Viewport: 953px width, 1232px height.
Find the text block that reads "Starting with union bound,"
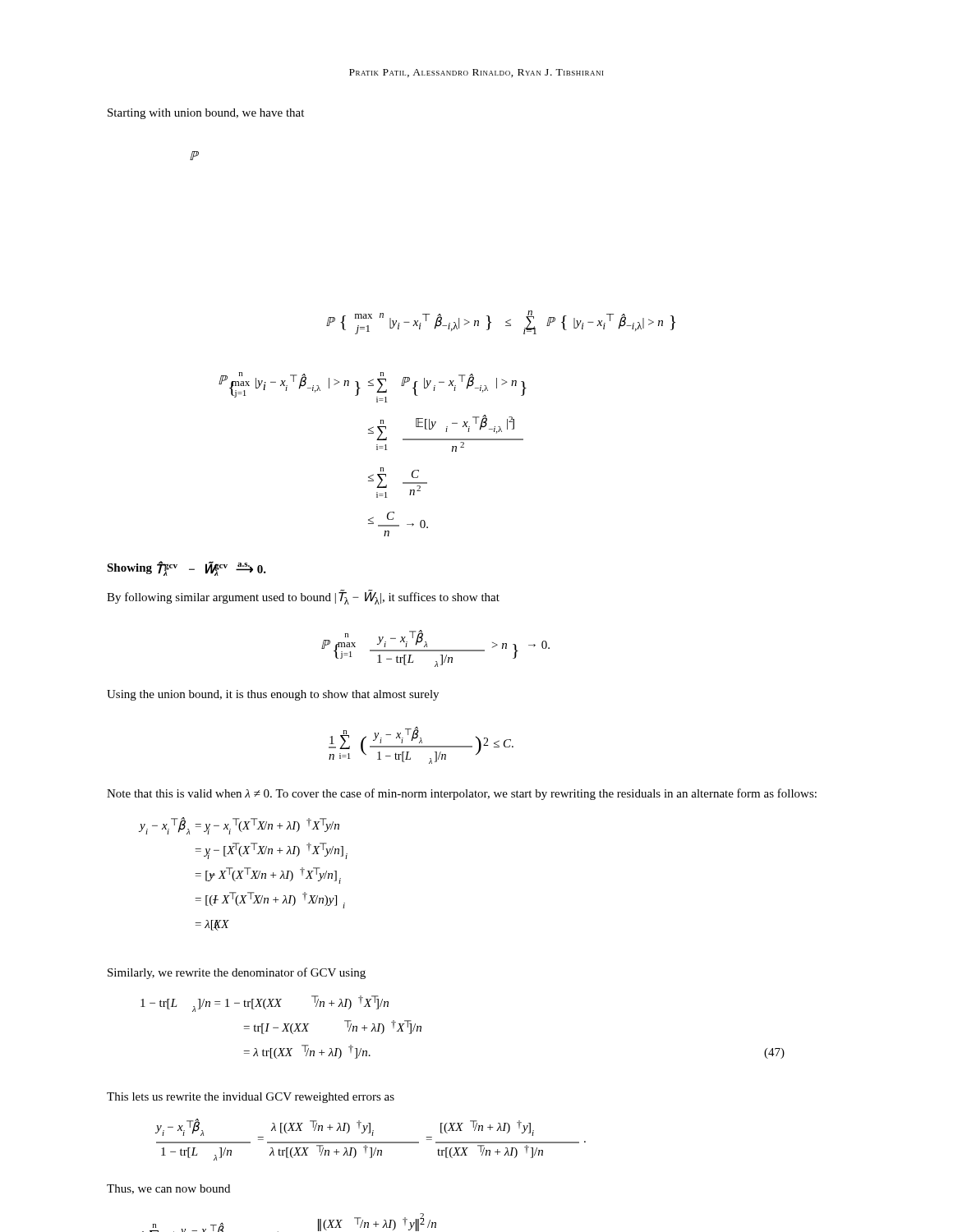pyautogui.click(x=206, y=113)
